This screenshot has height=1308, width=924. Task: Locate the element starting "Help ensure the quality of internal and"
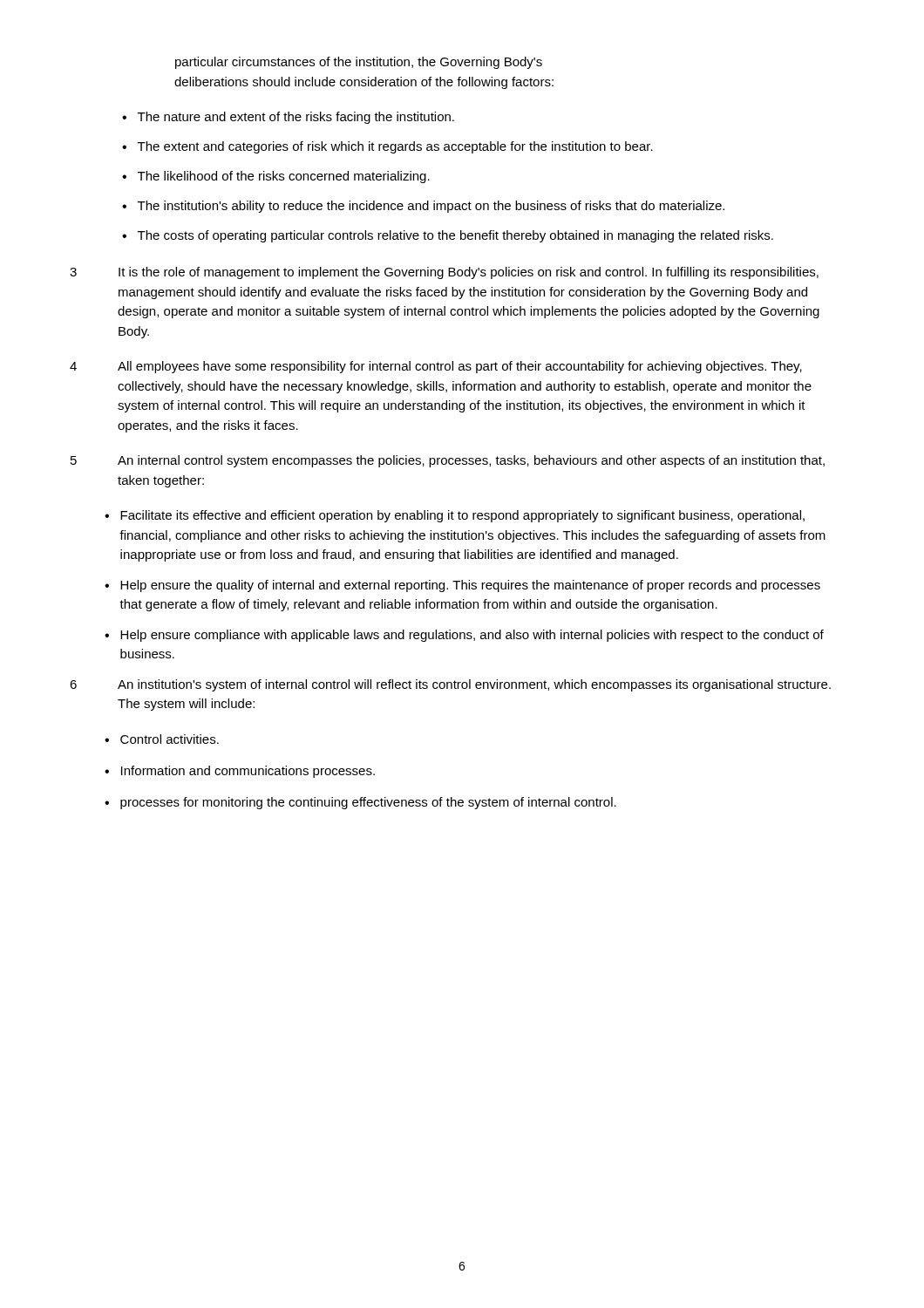pos(470,594)
